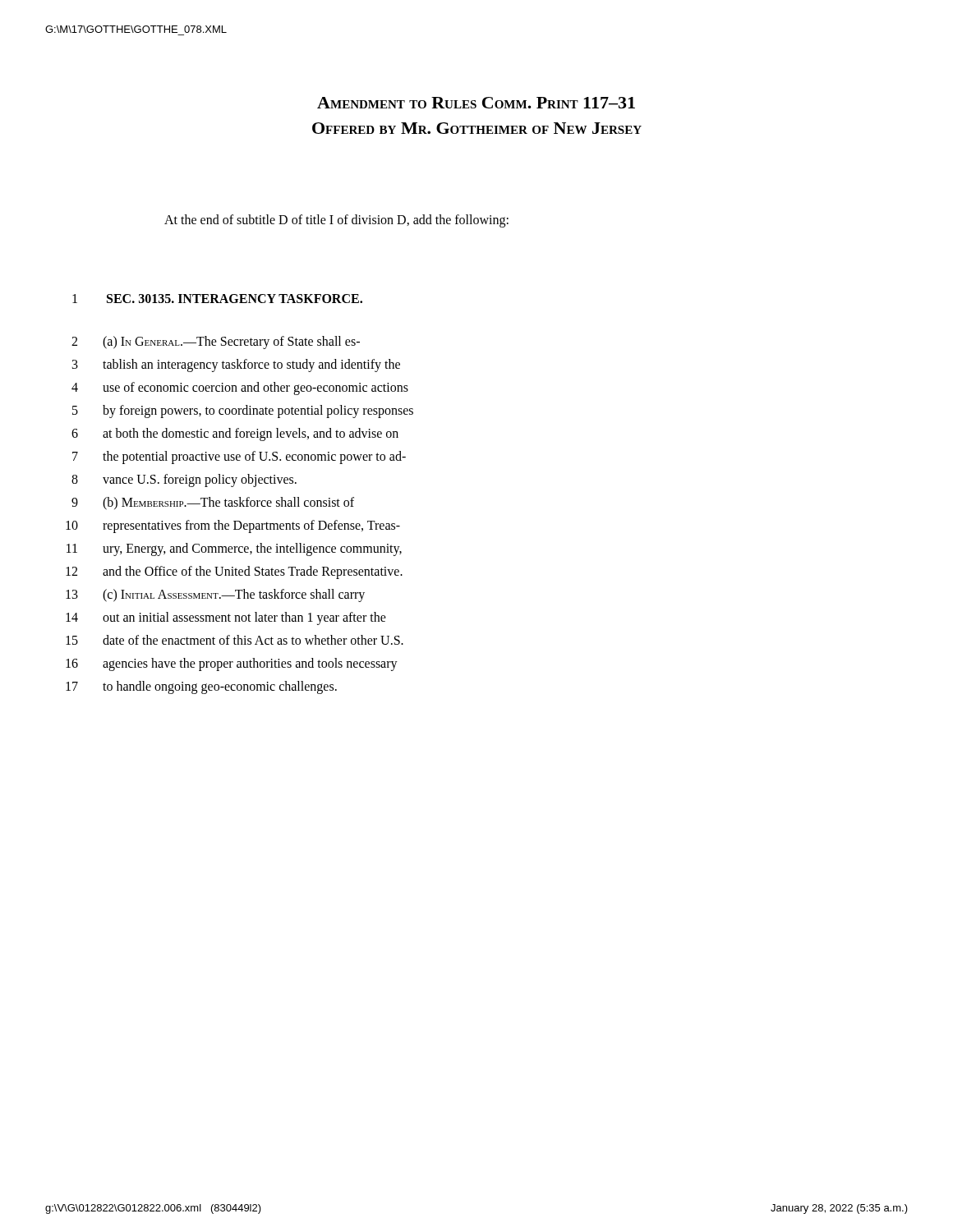Point to the block beginning "11 ury, Energy, and Commerce, the intelligence"
Viewport: 953px width, 1232px height.
224,549
